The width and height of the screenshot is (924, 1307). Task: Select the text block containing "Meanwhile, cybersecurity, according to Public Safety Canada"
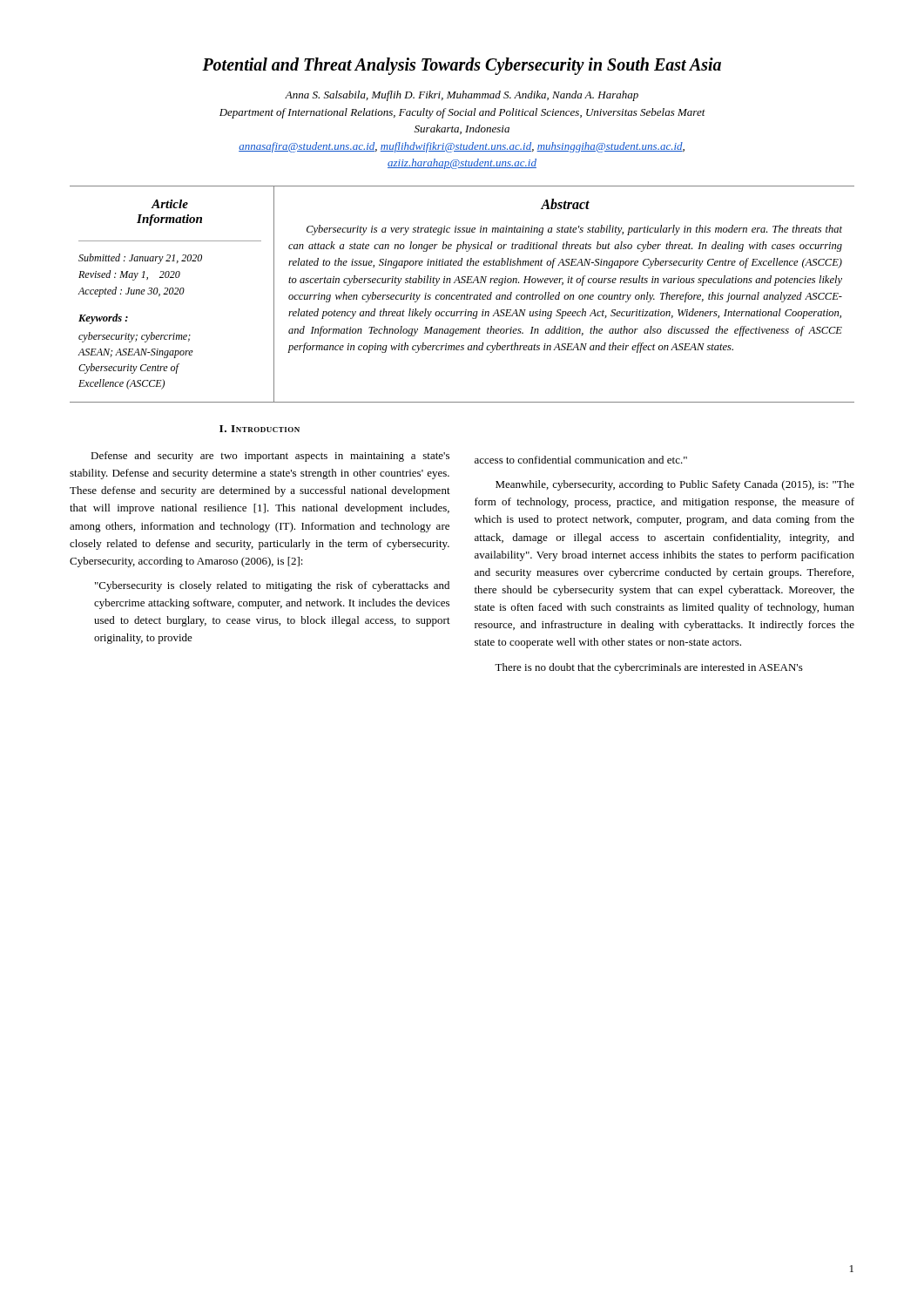(x=664, y=563)
